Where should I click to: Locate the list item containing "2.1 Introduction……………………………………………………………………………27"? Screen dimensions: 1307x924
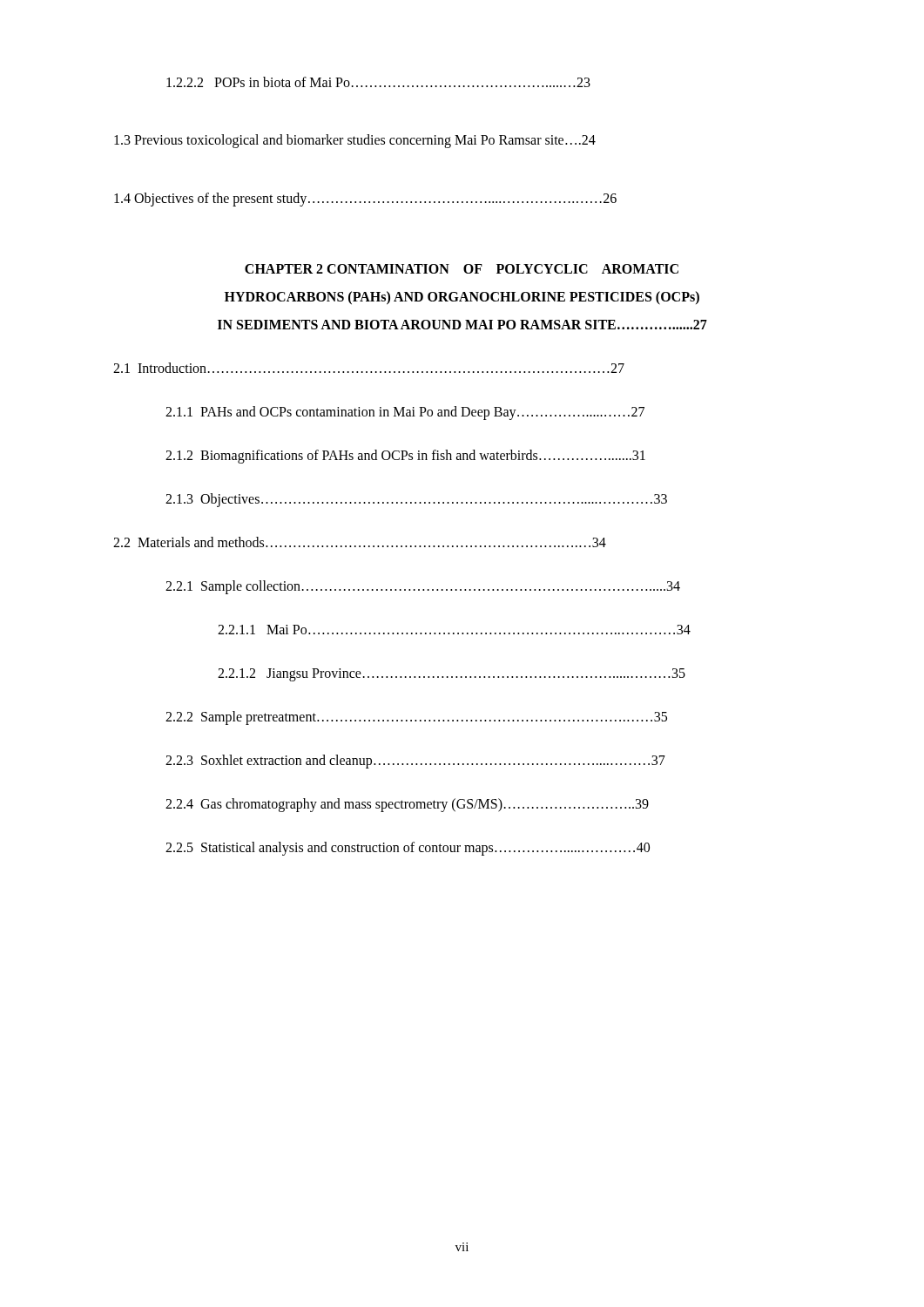point(369,368)
